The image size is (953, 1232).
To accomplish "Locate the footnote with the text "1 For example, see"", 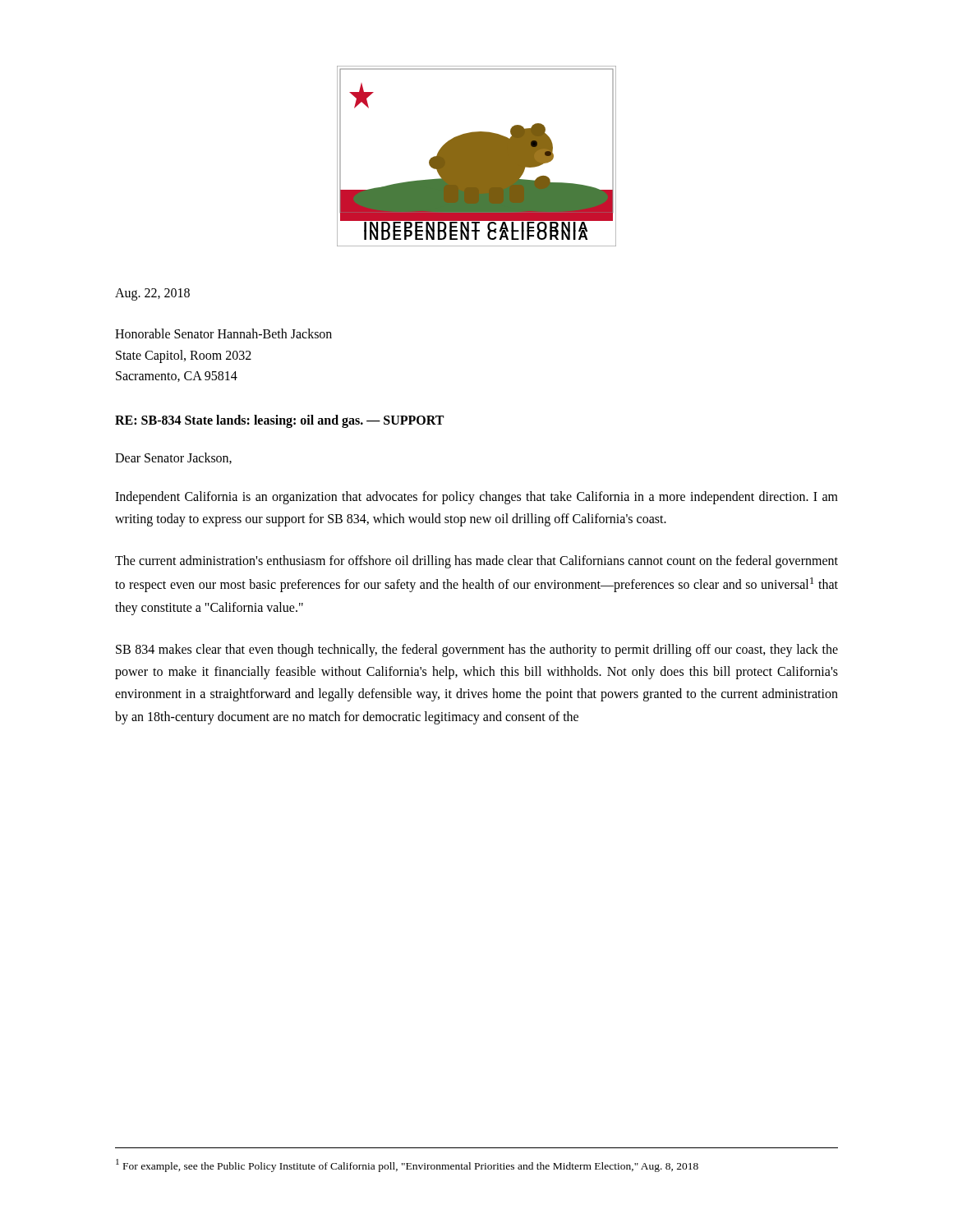I will point(407,1164).
